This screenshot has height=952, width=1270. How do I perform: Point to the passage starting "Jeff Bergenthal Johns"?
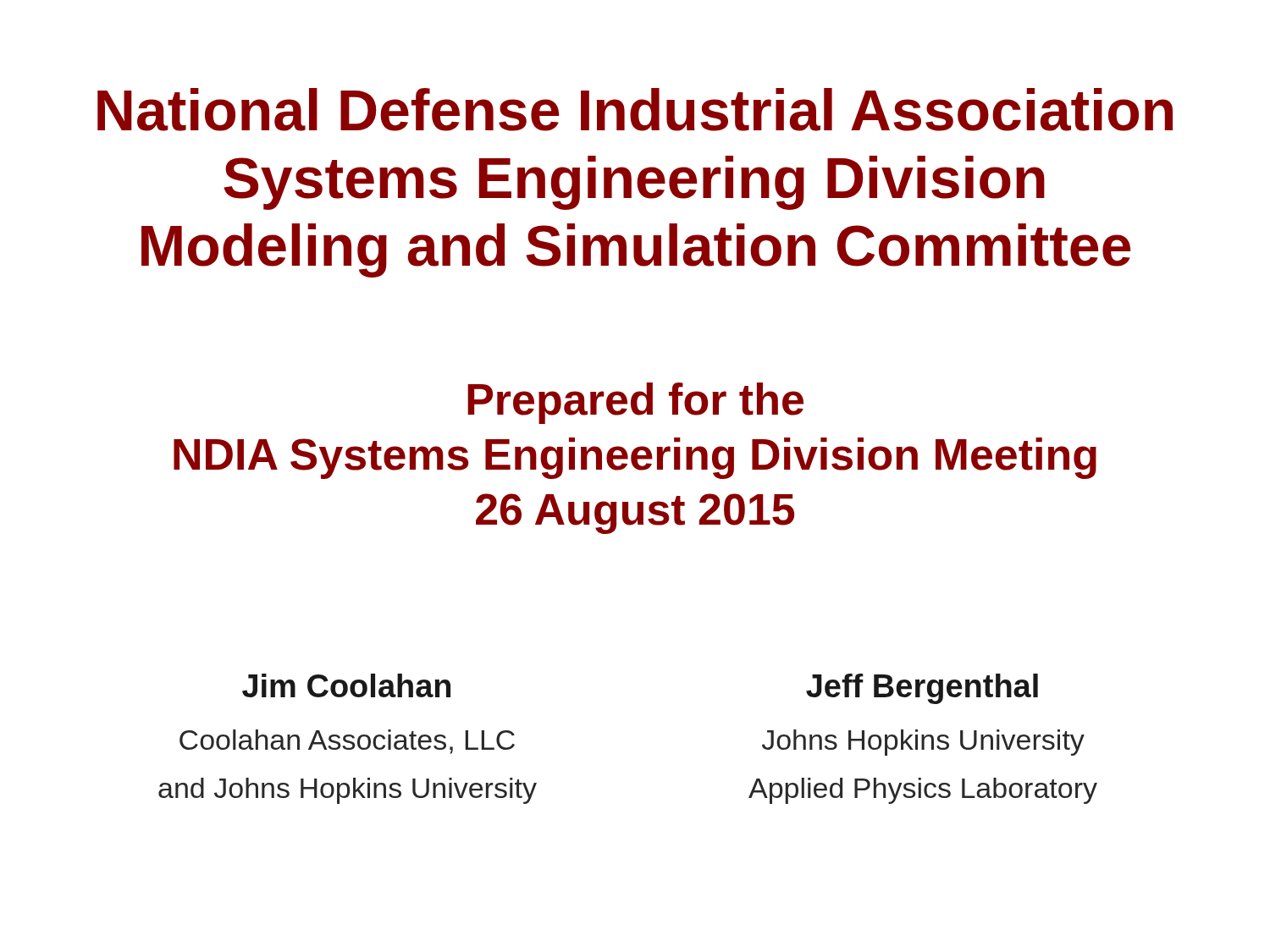point(923,737)
